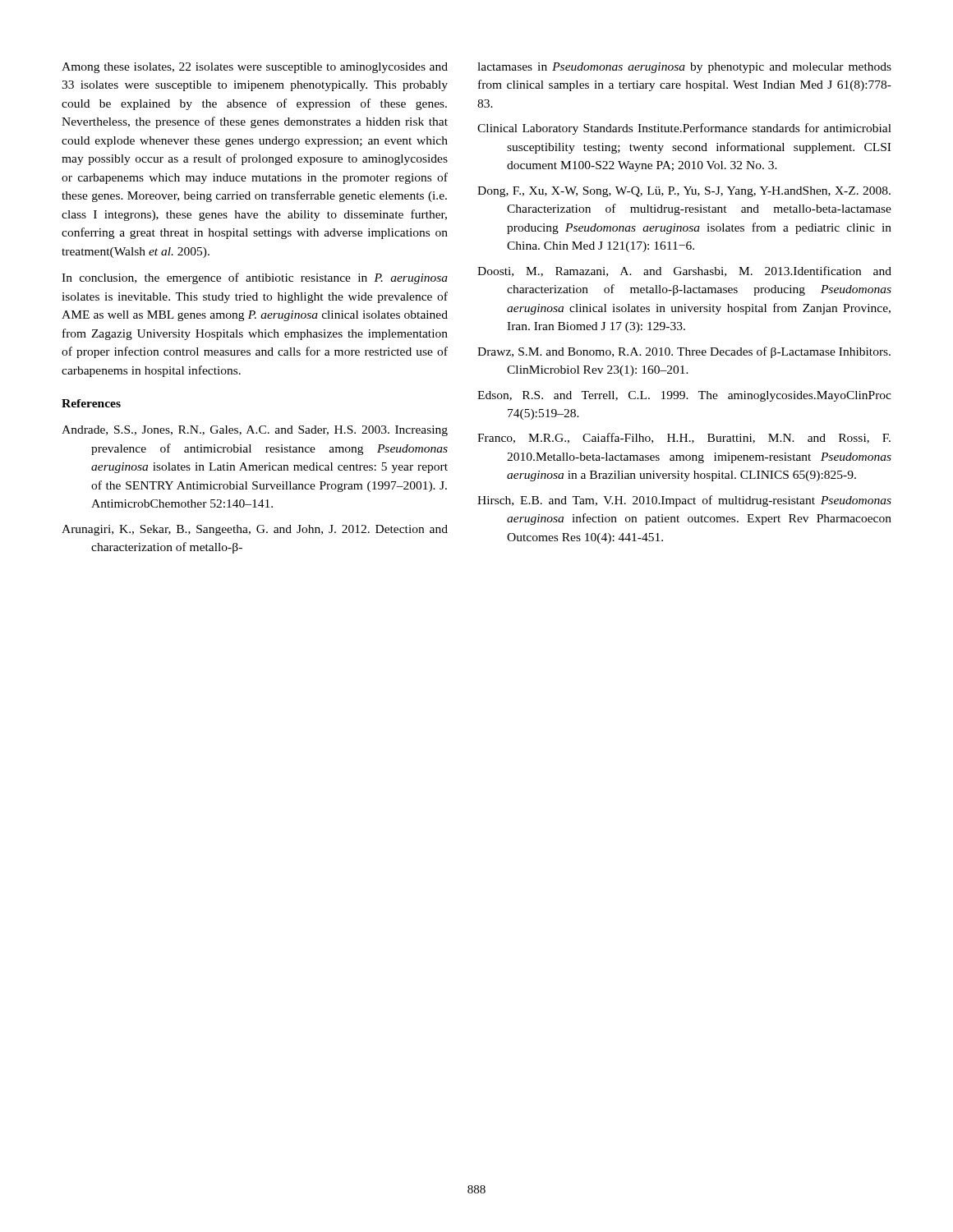Navigate to the region starting "Andrade, S.S., Jones, R.N.,"

255,466
